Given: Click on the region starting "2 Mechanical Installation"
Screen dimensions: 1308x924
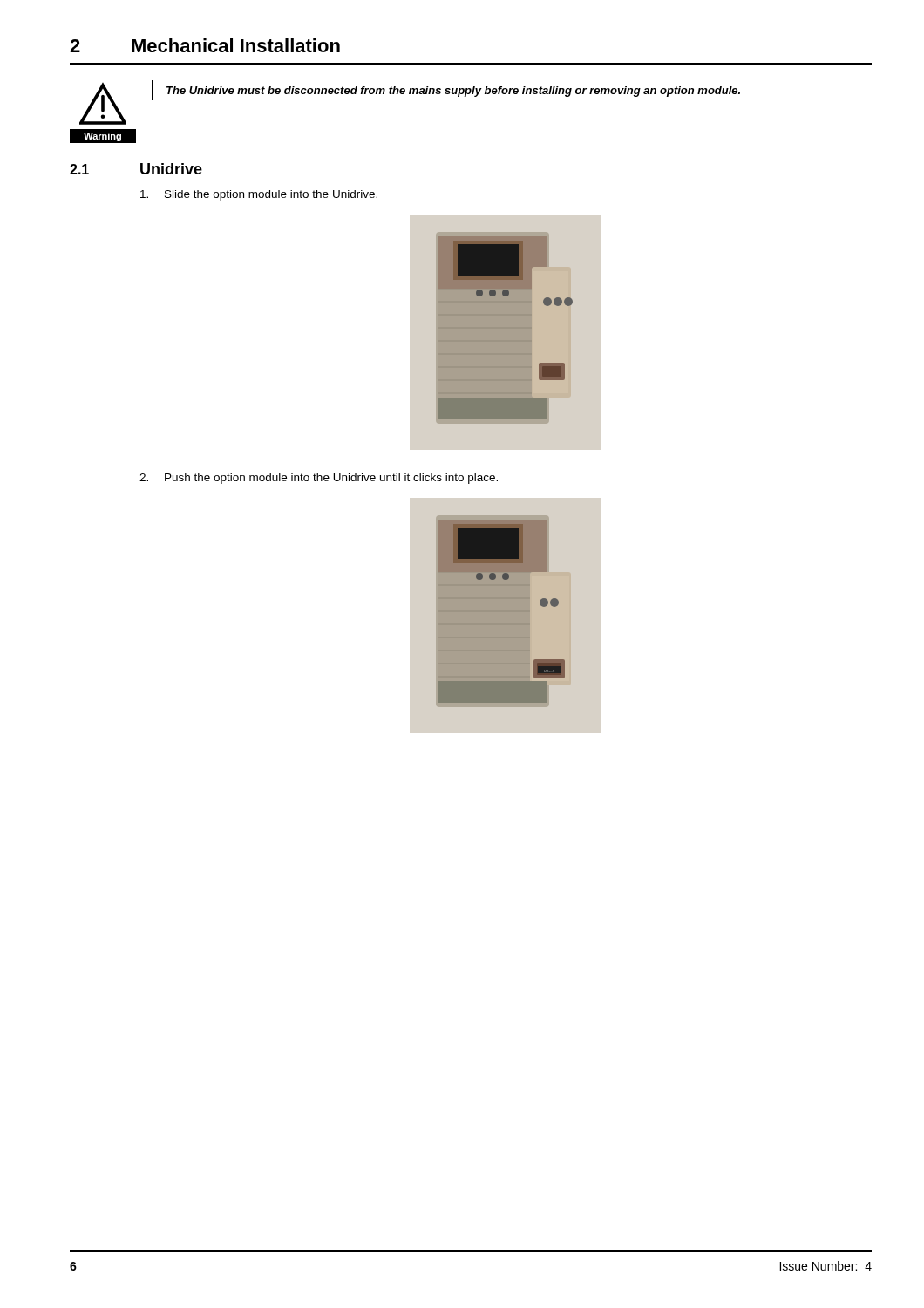Looking at the screenshot, I should 205,46.
